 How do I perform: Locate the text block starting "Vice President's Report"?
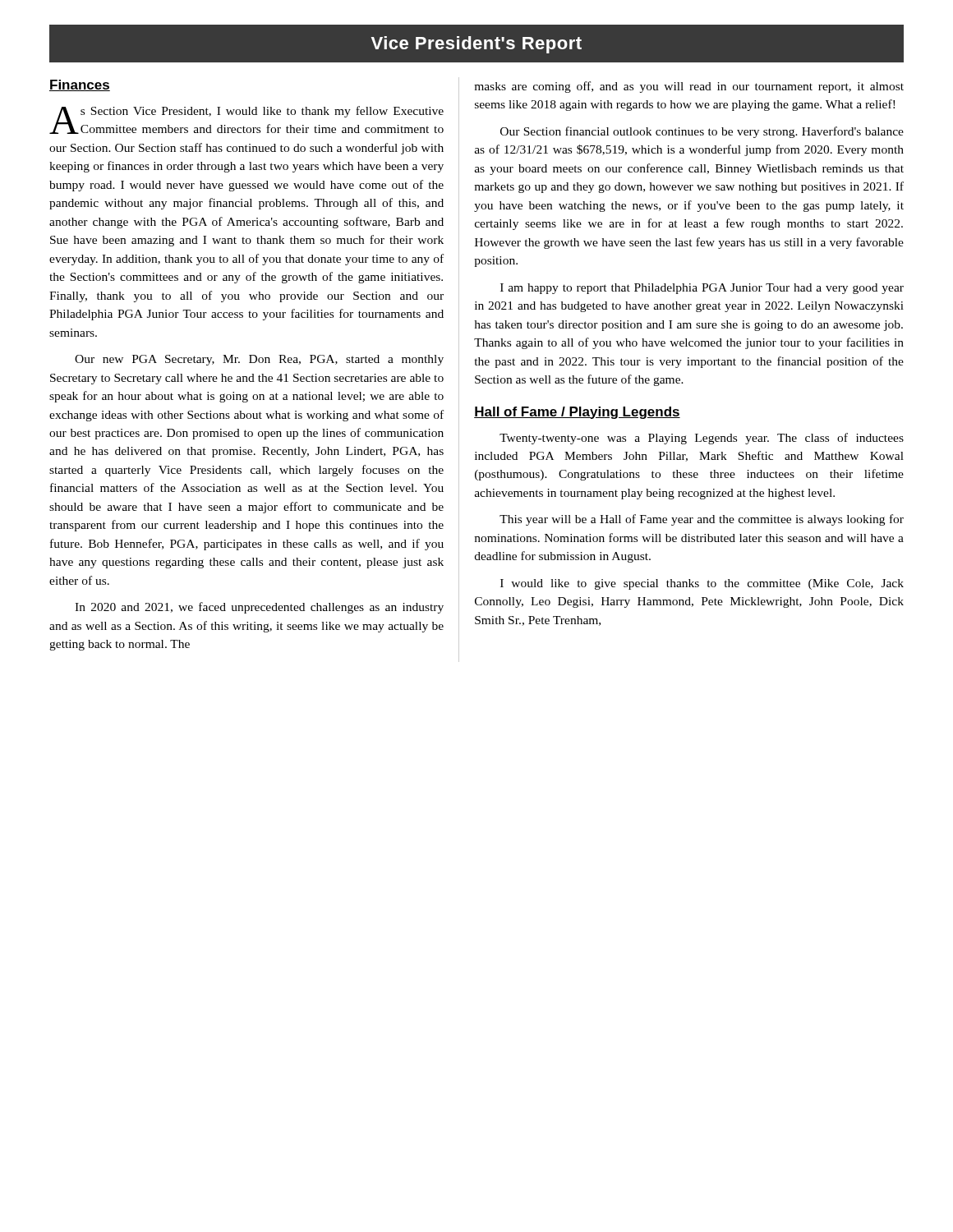(x=476, y=43)
